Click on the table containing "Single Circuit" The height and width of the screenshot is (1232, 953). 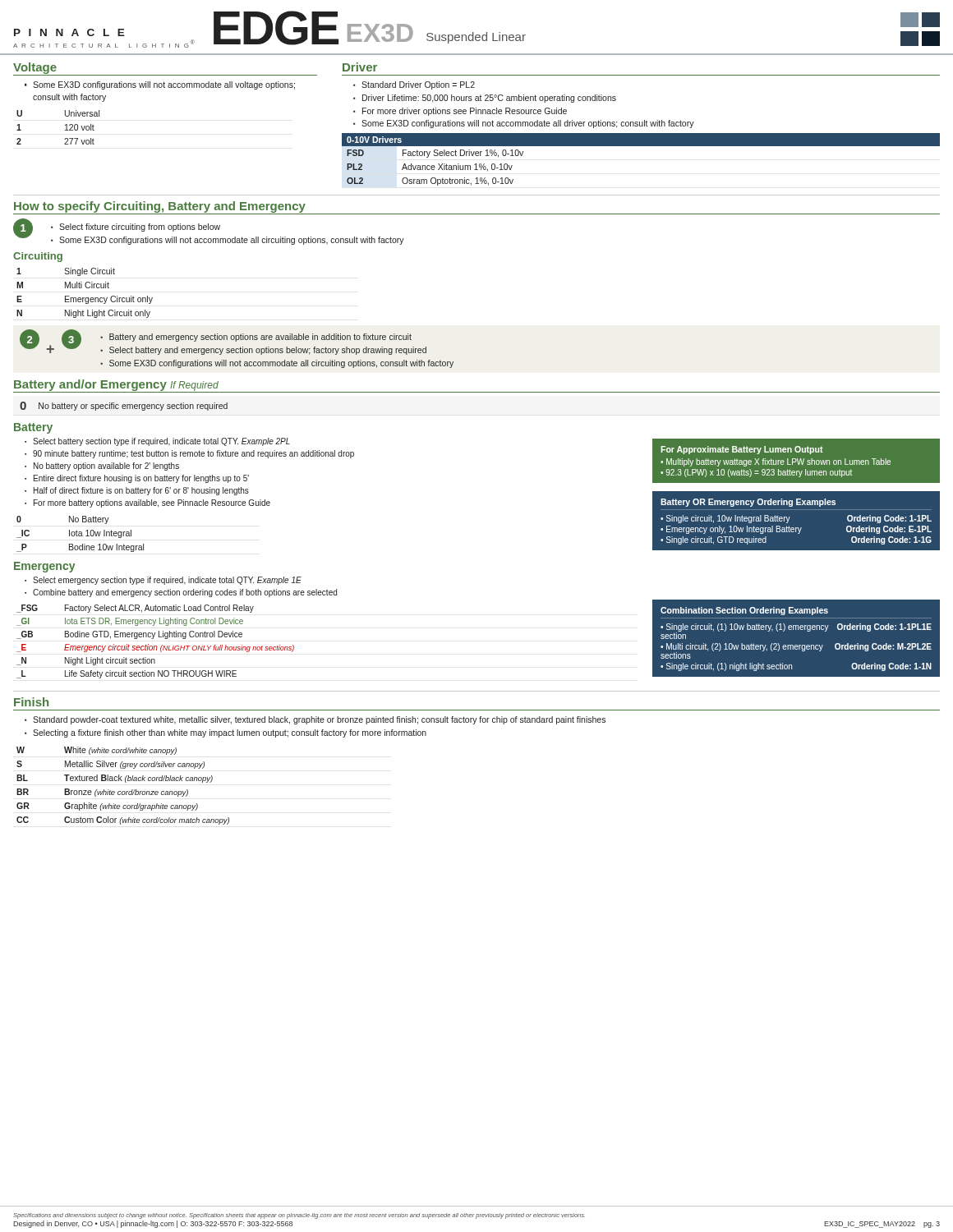[476, 293]
